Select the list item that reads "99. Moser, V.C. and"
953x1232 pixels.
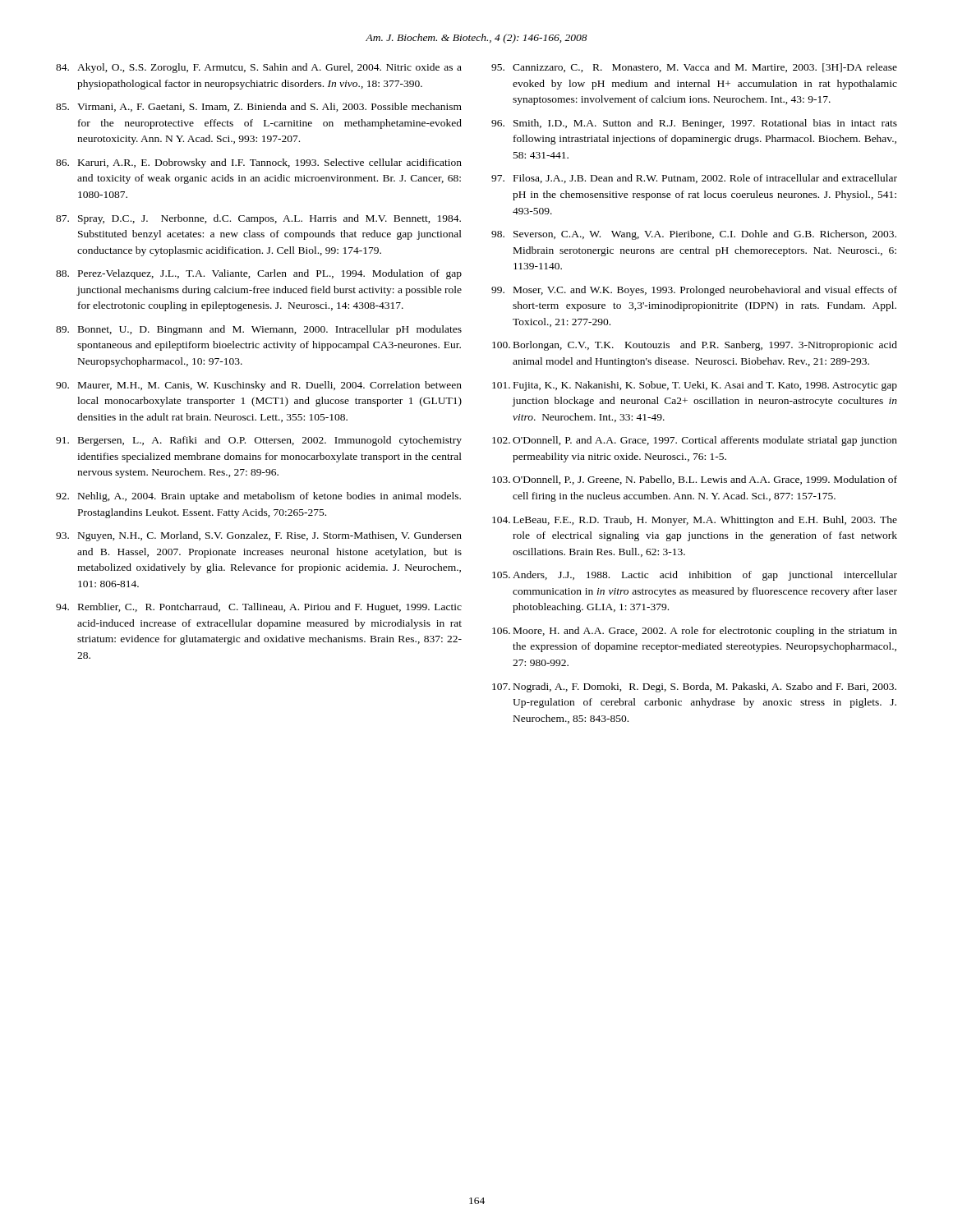coord(694,306)
